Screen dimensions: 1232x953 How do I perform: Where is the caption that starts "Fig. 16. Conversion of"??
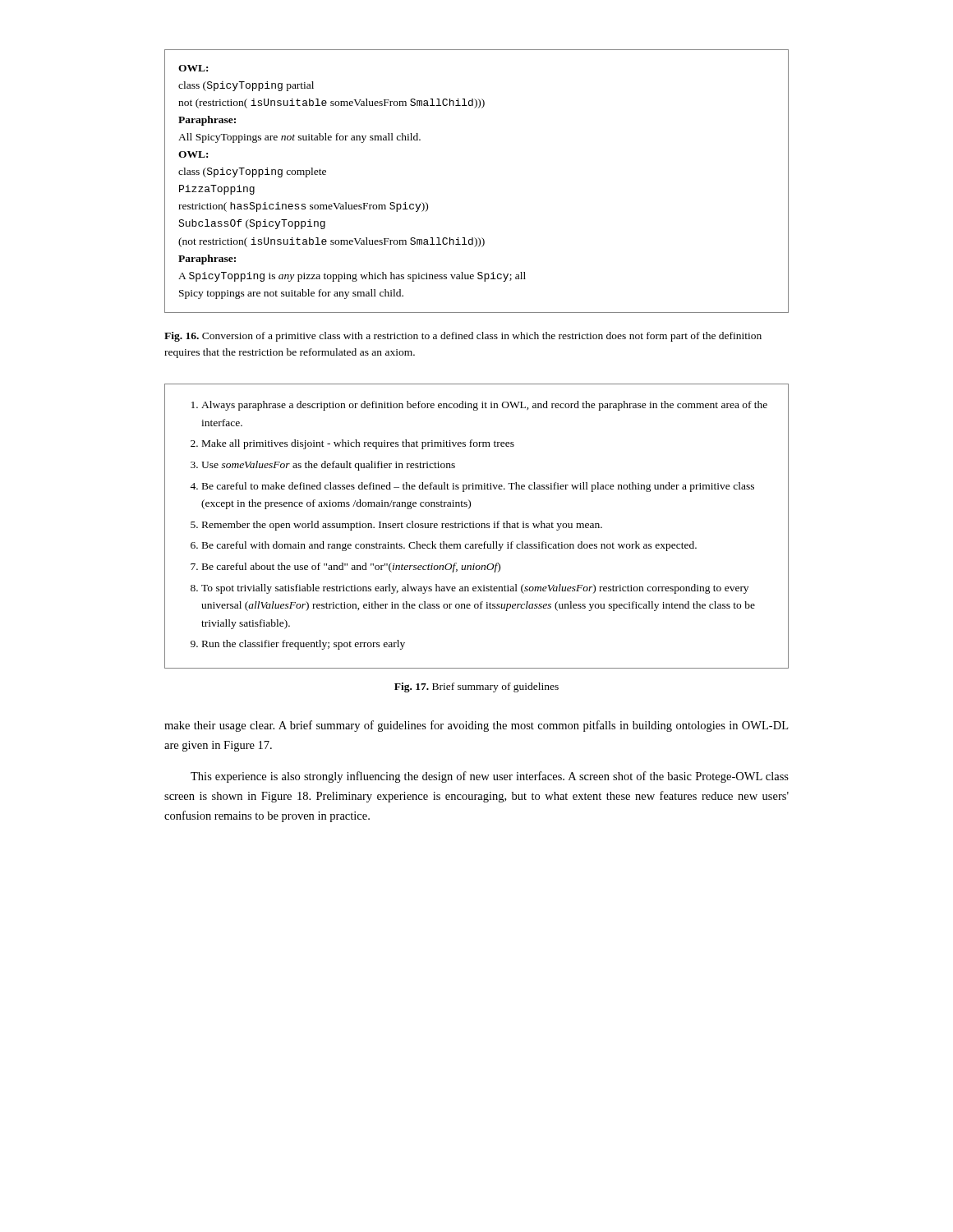point(463,344)
